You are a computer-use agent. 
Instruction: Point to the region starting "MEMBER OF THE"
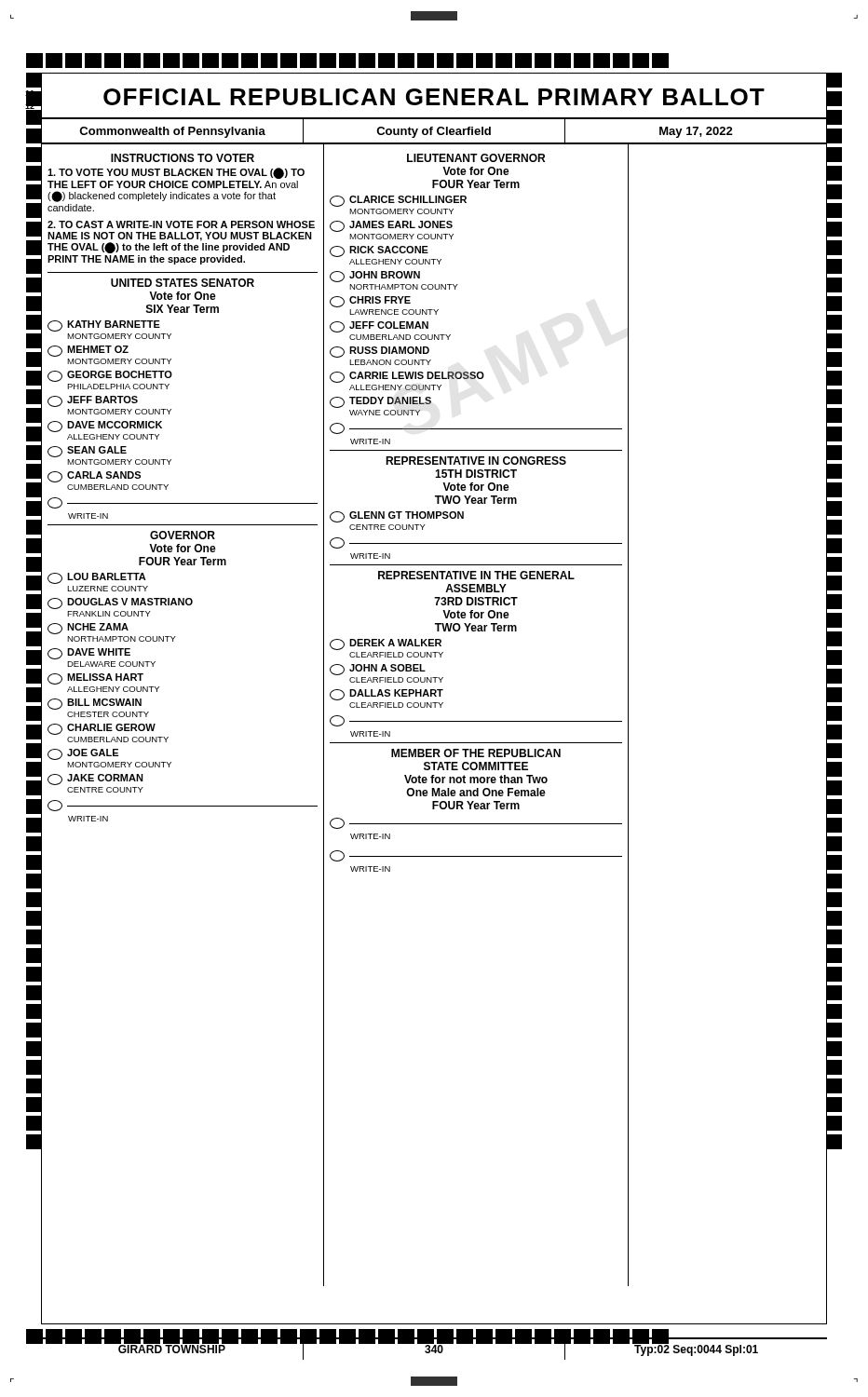click(476, 780)
